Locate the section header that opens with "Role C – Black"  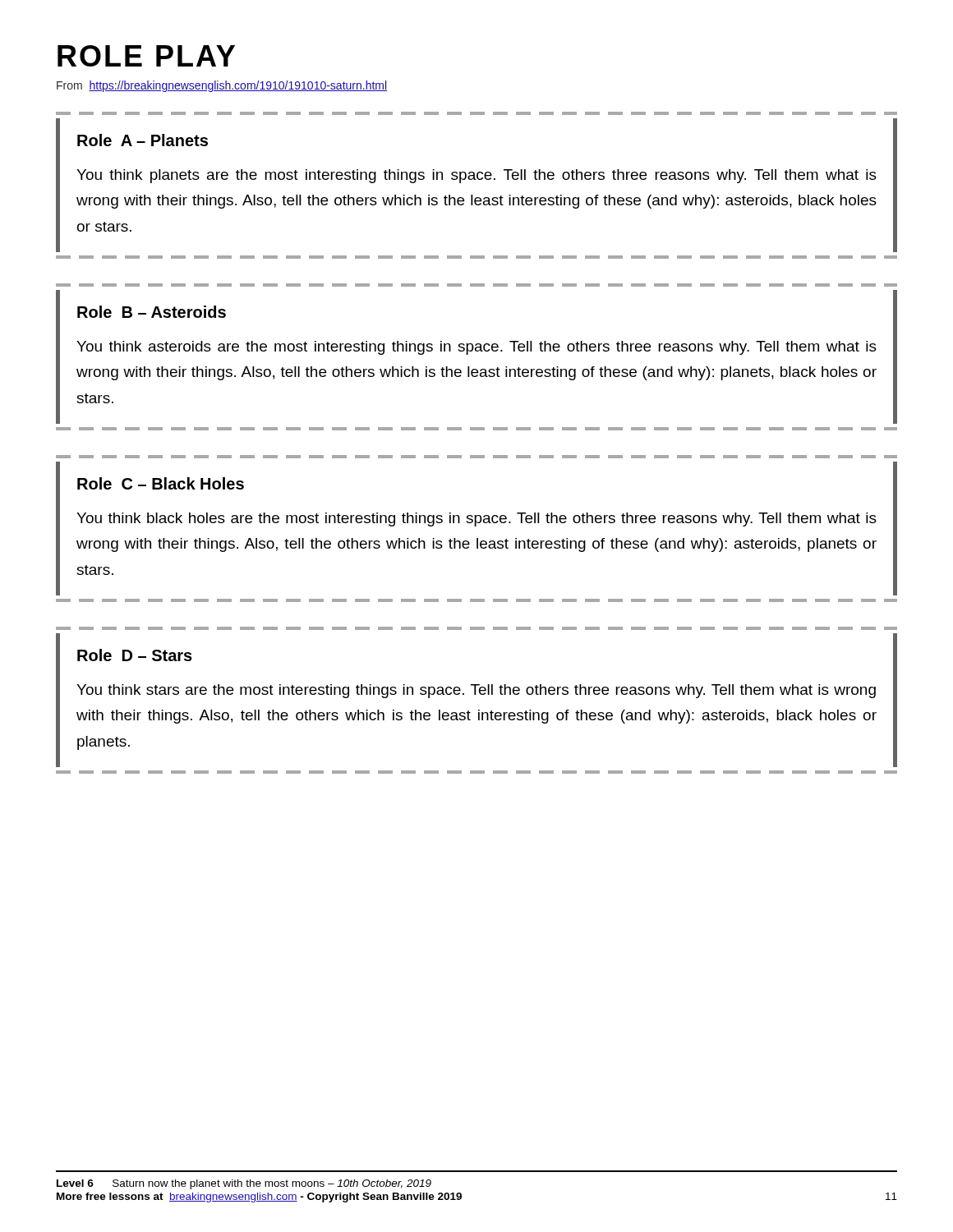click(x=160, y=484)
